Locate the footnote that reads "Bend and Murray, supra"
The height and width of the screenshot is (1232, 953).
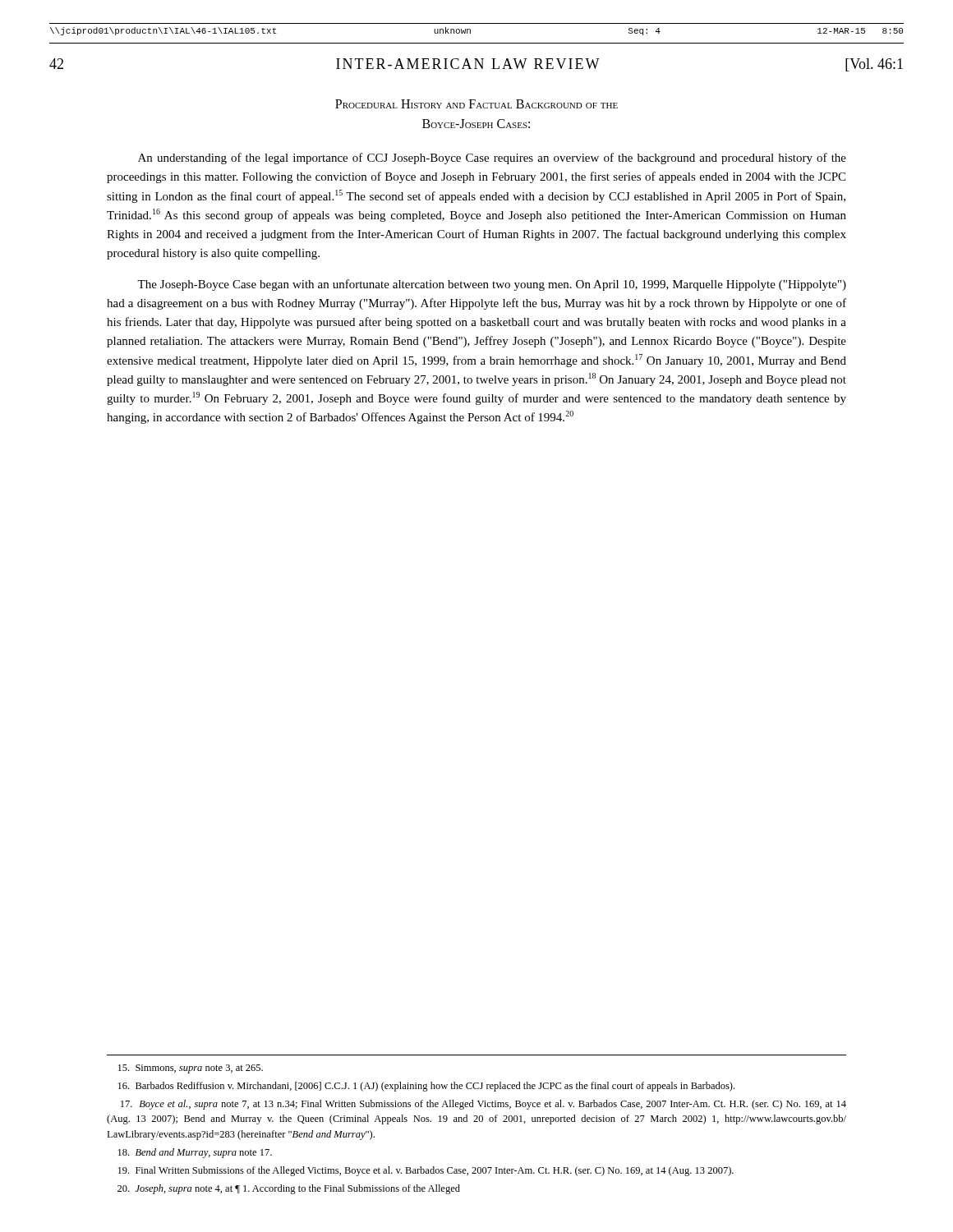click(x=190, y=1152)
